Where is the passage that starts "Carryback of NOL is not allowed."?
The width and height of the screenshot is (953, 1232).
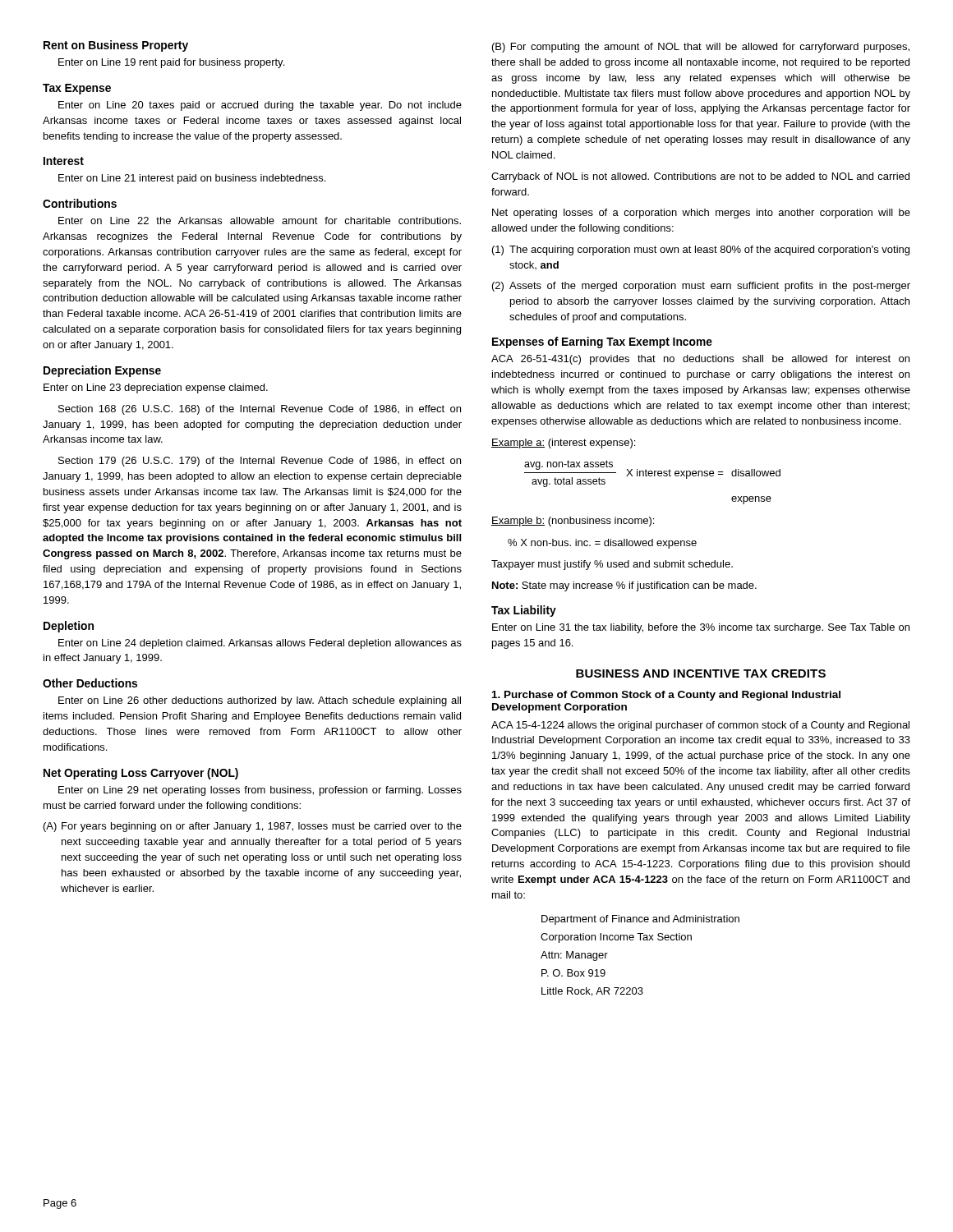pos(701,184)
